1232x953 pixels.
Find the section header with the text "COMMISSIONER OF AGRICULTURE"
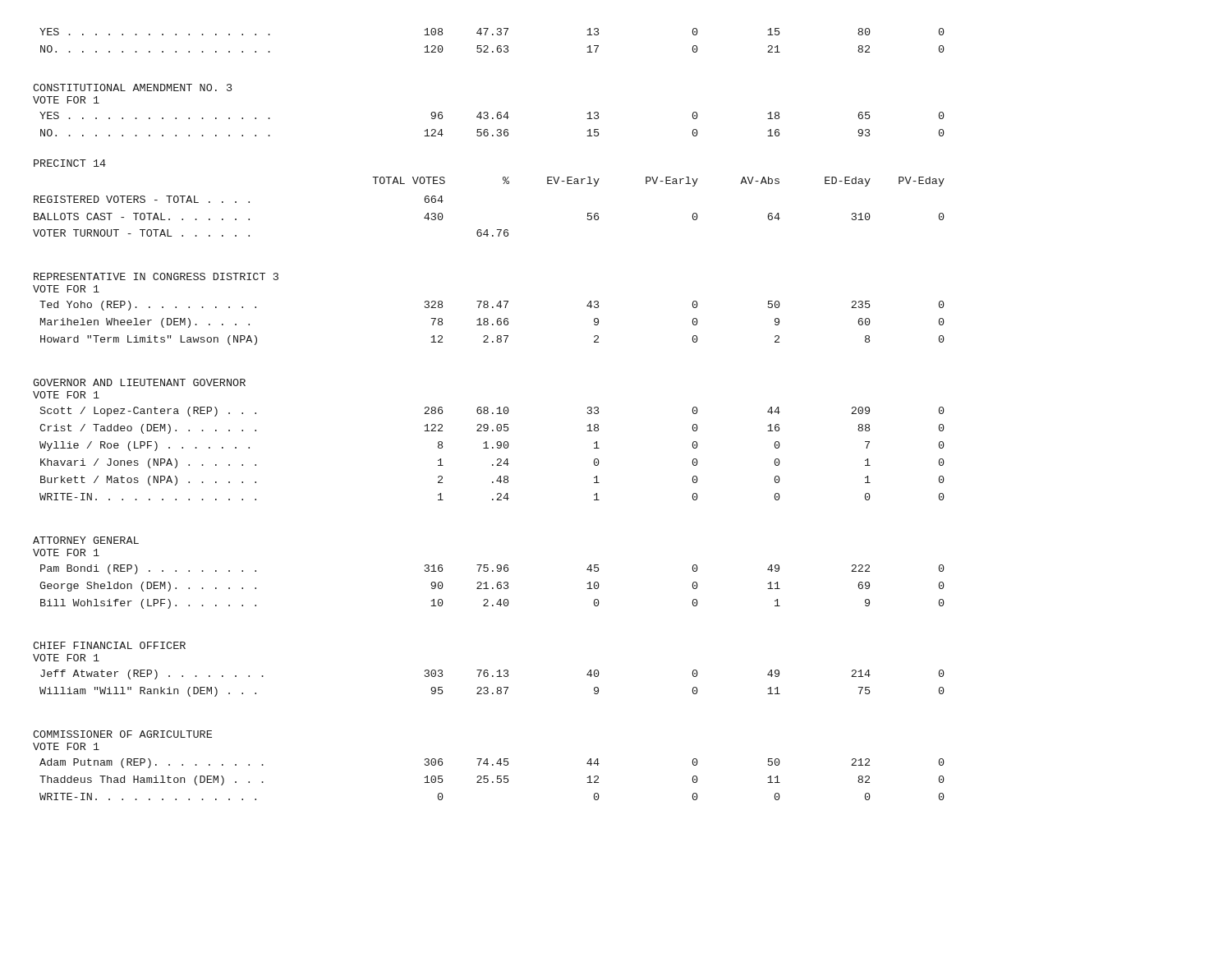point(123,735)
